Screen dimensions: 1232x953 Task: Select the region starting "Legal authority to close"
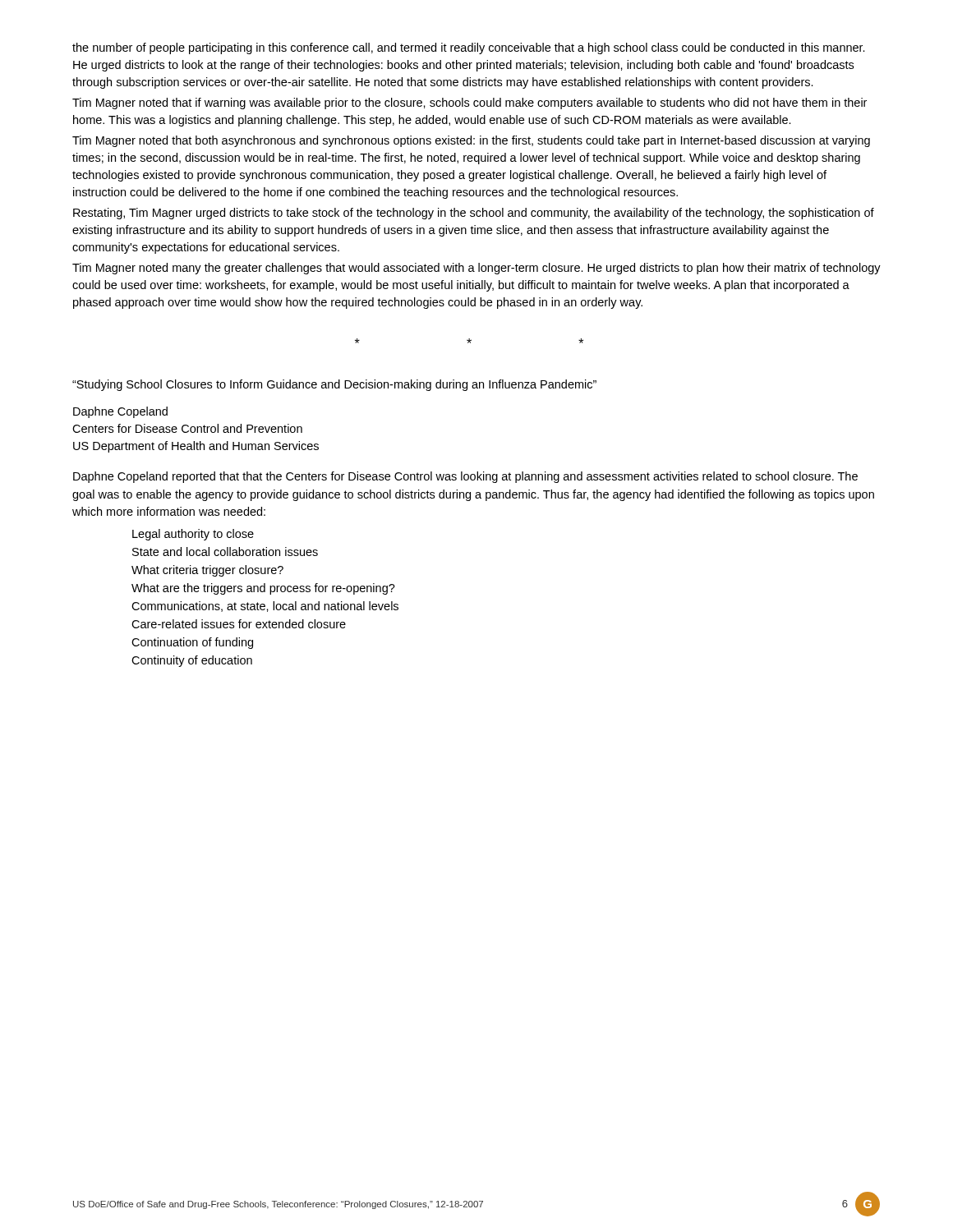coord(193,534)
